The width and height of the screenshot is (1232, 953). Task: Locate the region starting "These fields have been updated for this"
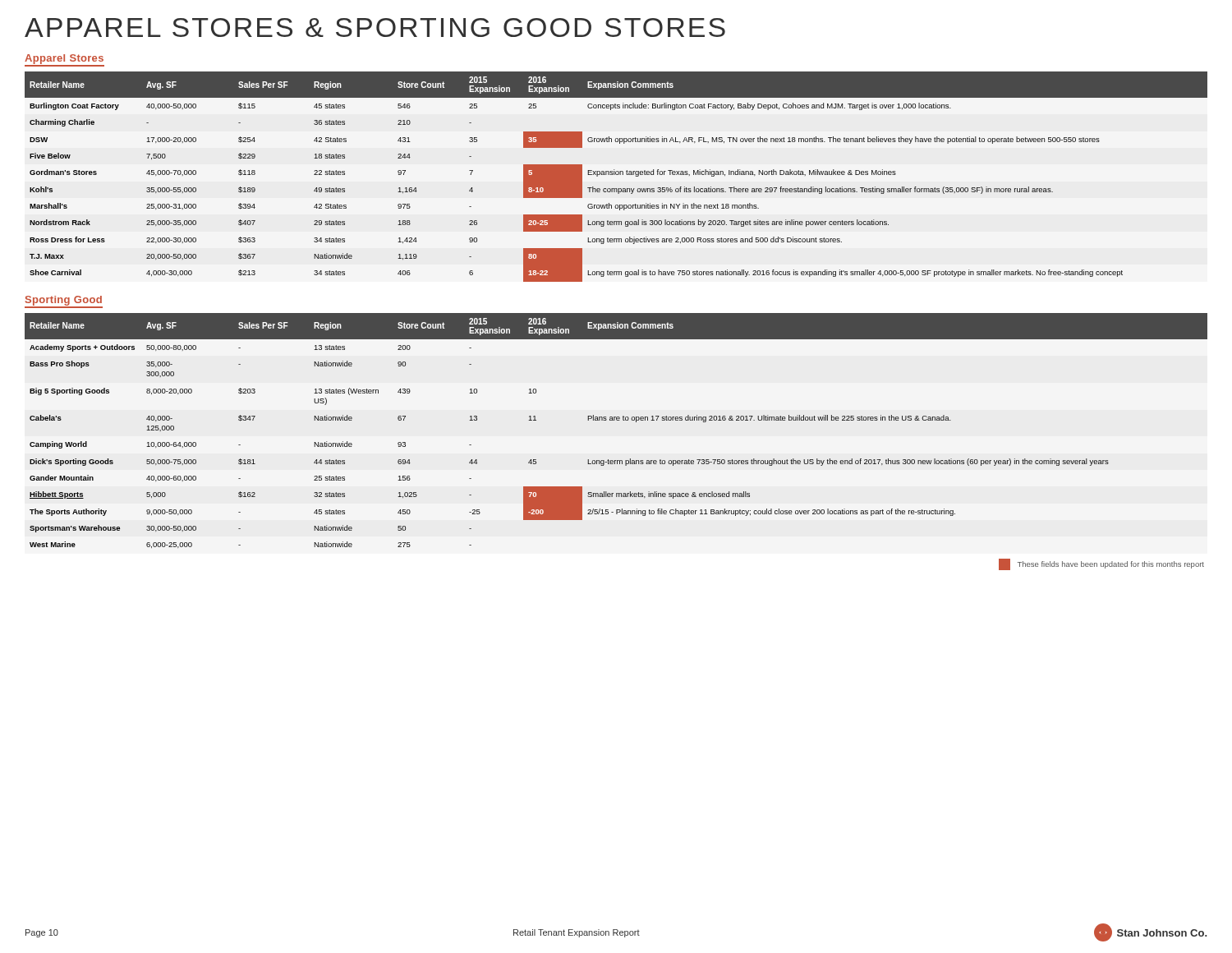point(1102,564)
